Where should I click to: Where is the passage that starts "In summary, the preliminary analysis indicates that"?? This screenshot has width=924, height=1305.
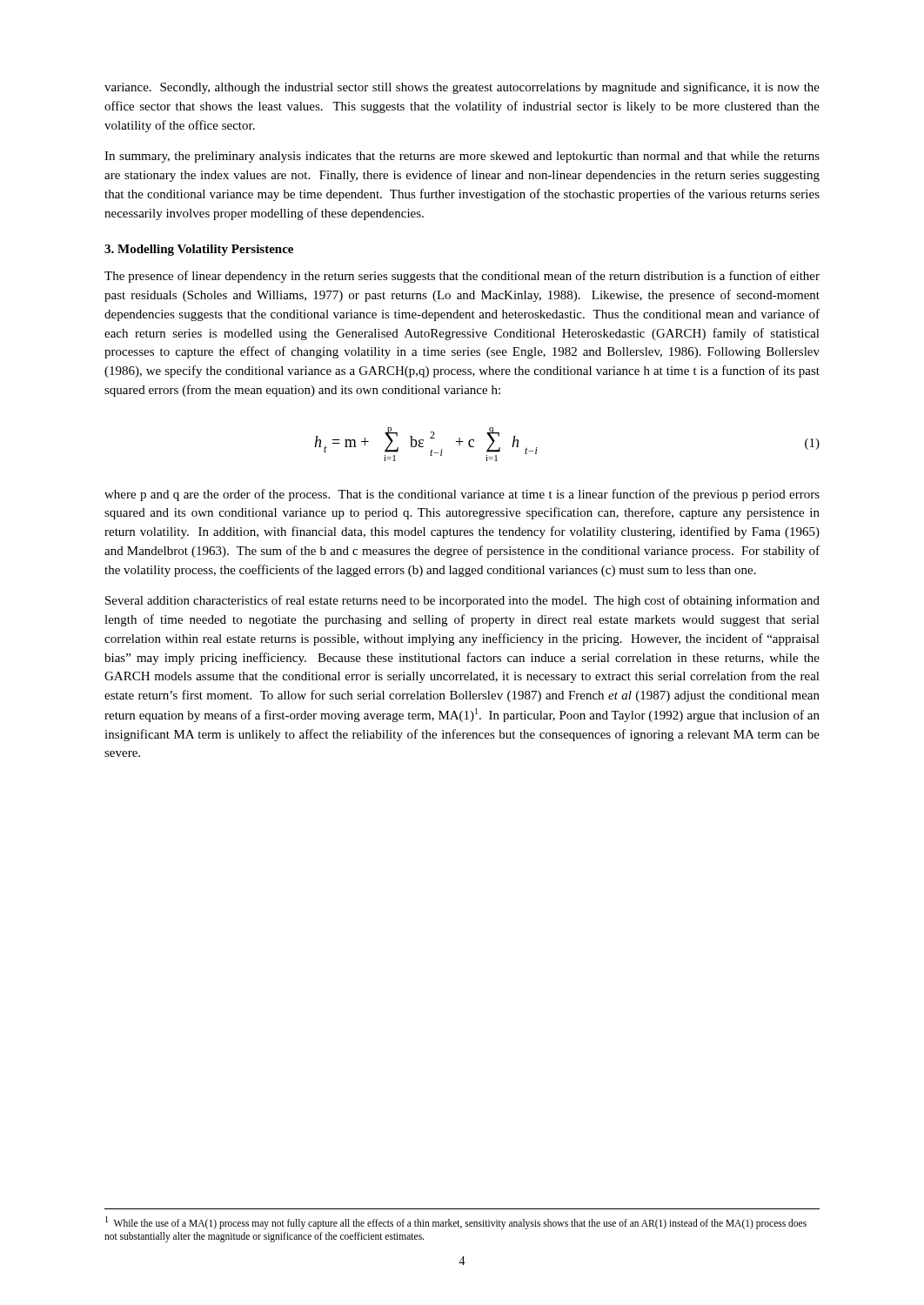pos(462,184)
